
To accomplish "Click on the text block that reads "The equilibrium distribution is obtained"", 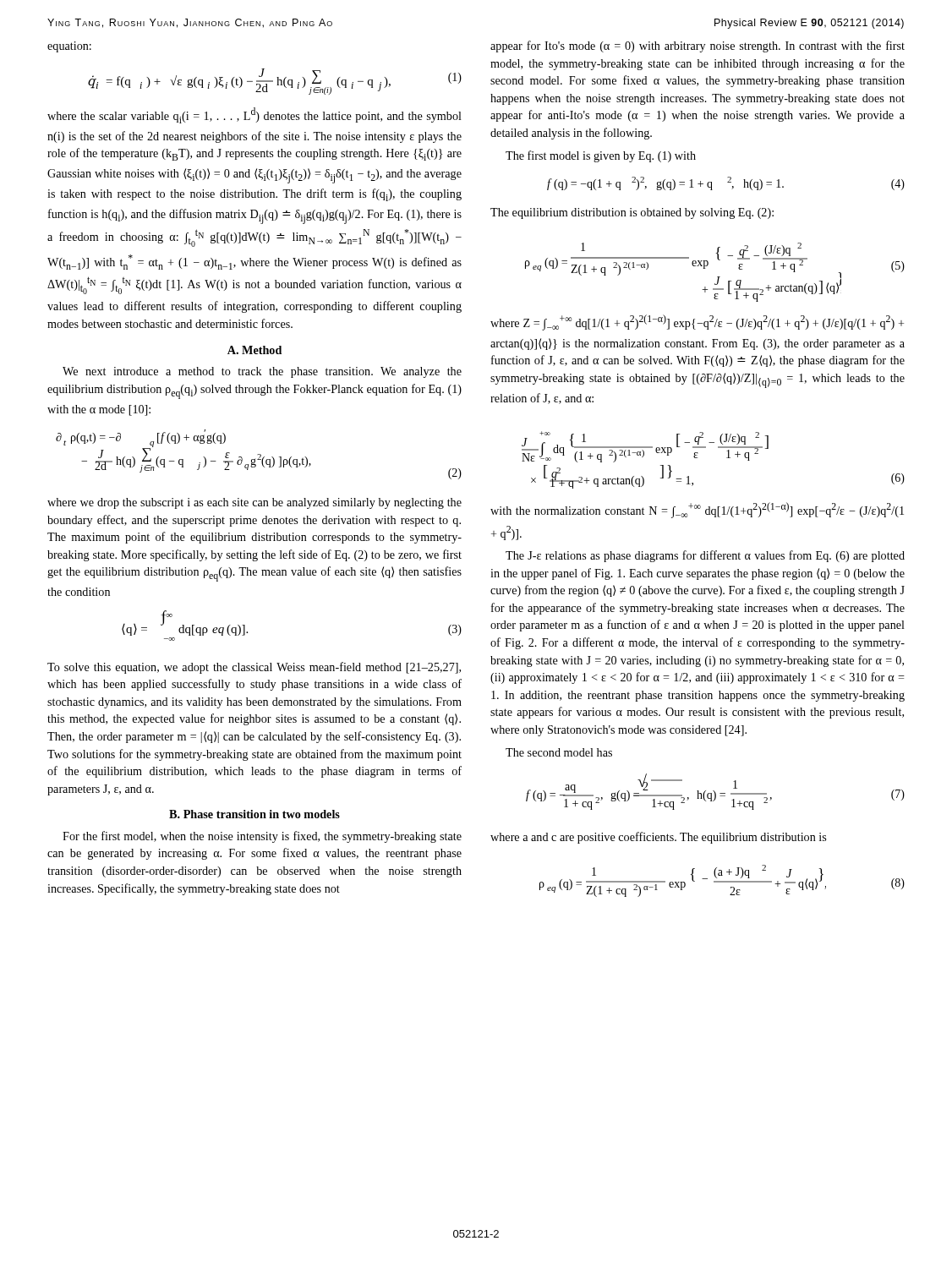I will 698,212.
